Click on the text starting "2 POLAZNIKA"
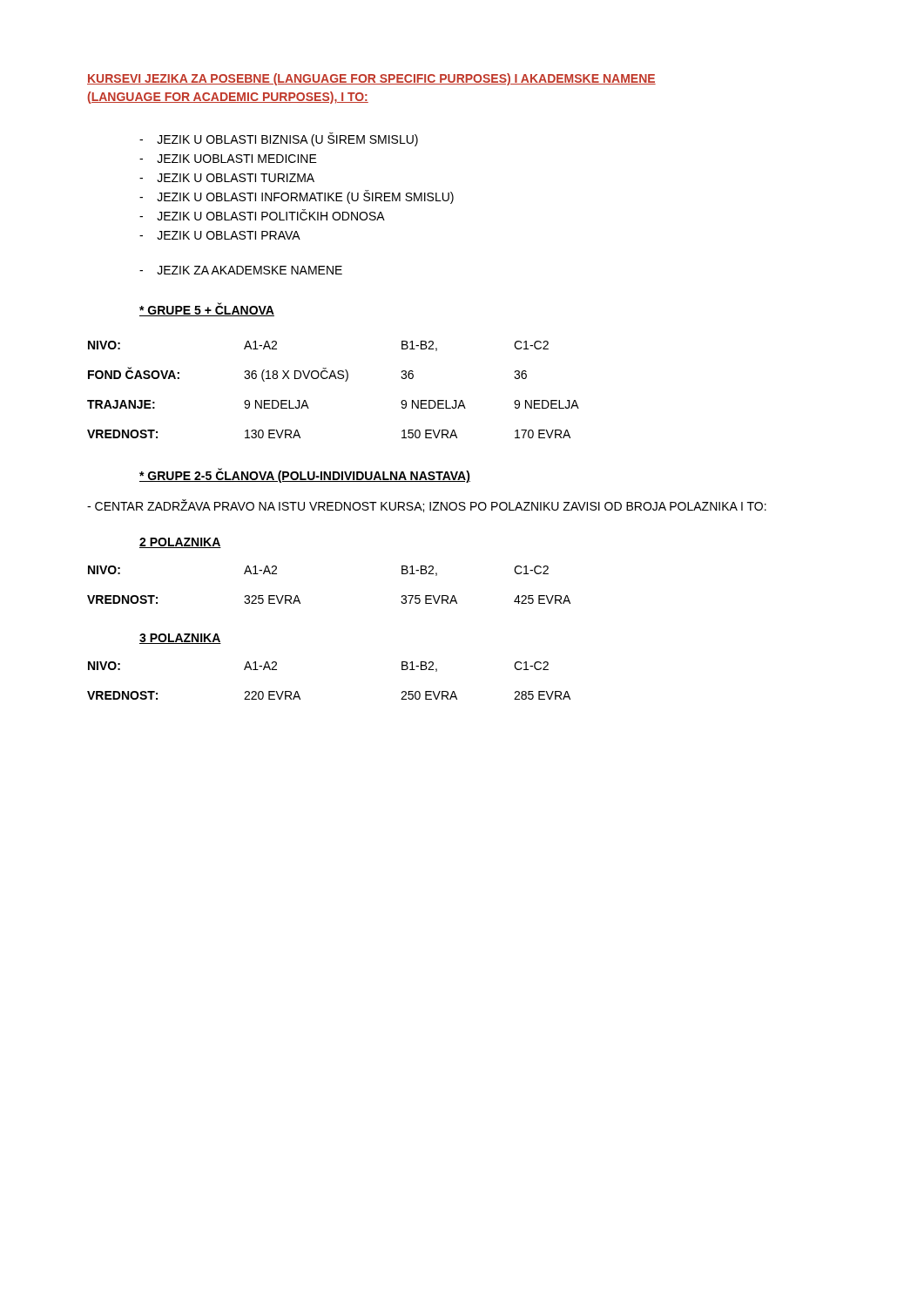 [x=180, y=542]
